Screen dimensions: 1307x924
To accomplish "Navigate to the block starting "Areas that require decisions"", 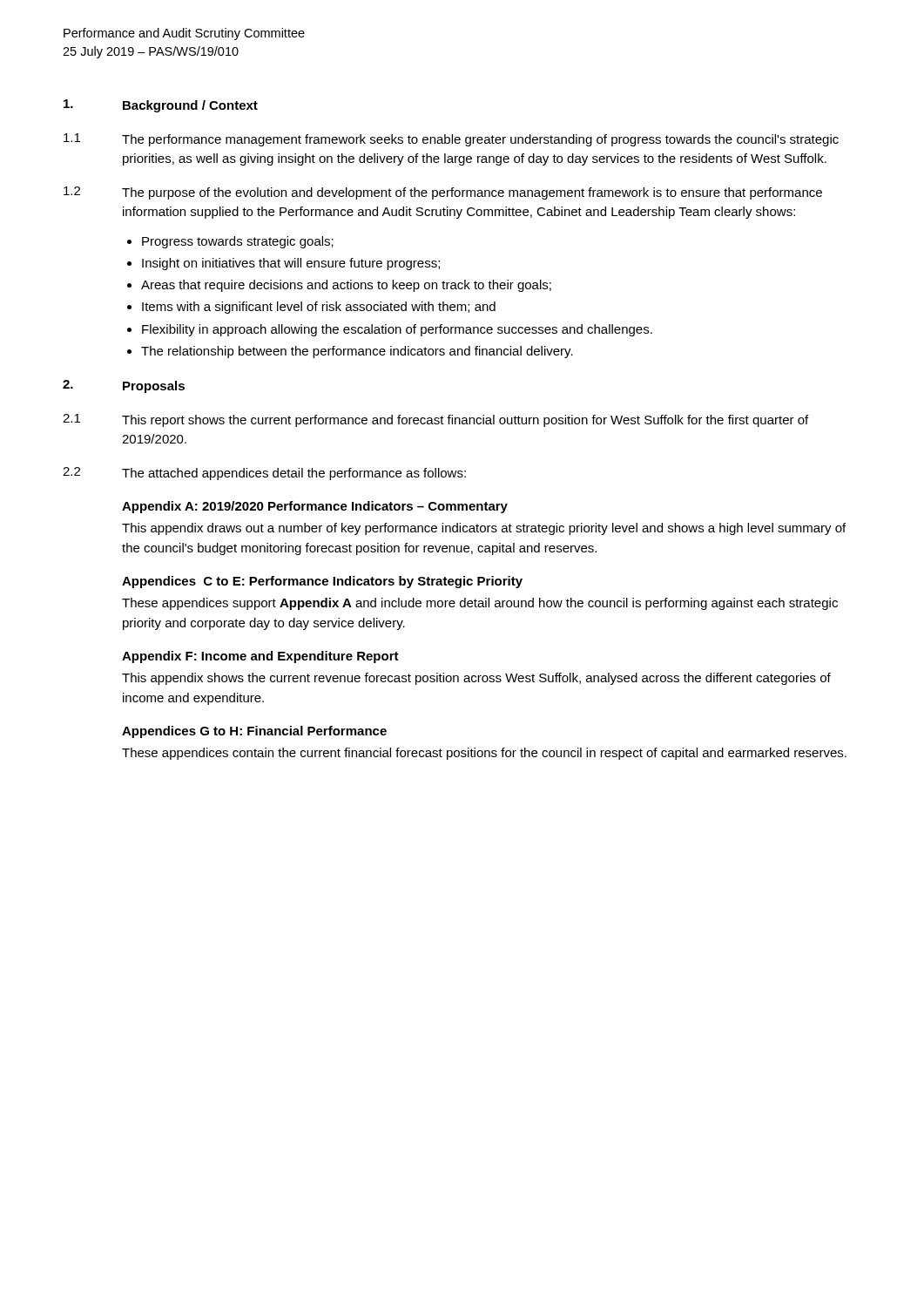I will 347,284.
